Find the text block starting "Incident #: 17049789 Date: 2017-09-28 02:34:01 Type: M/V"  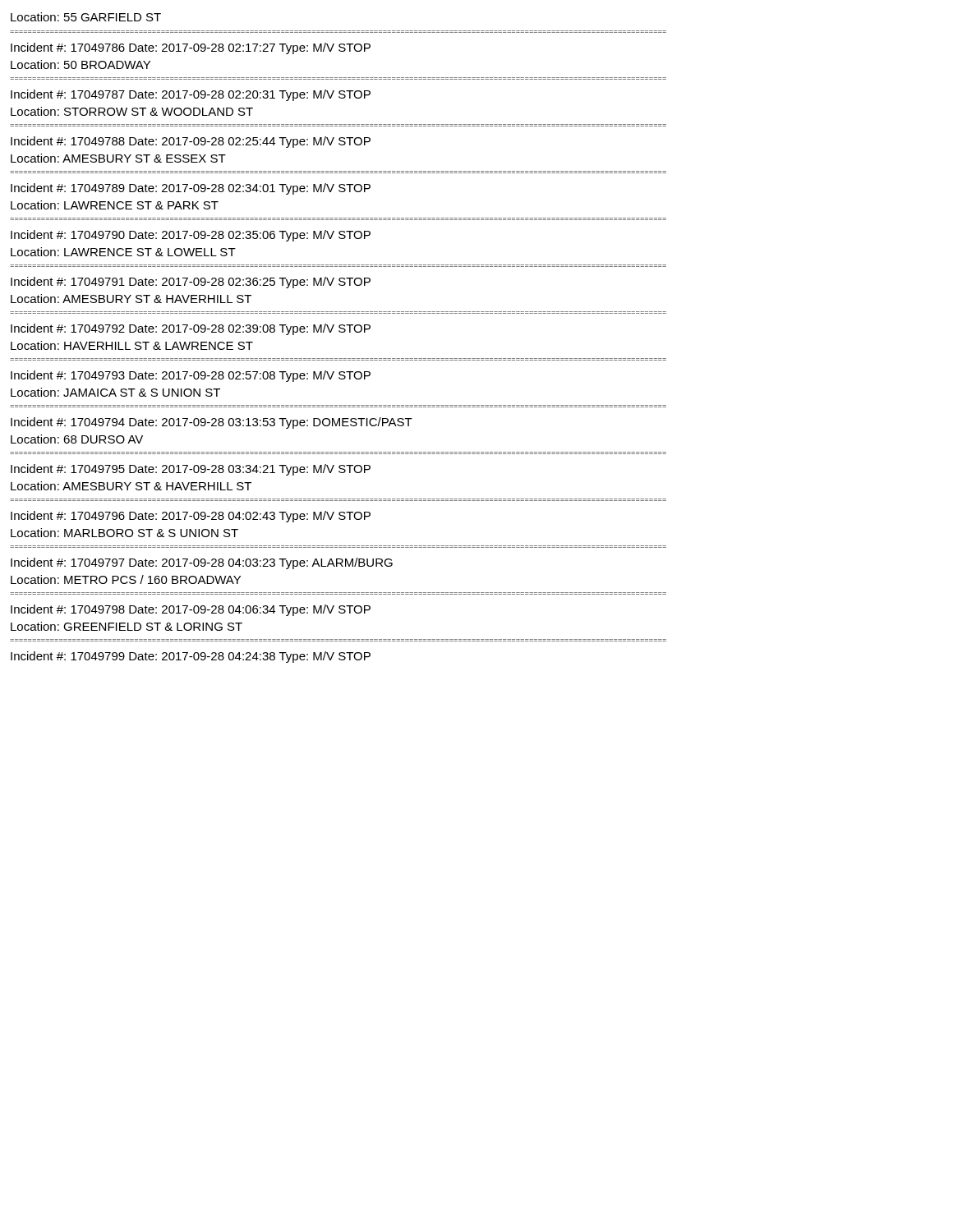click(190, 196)
